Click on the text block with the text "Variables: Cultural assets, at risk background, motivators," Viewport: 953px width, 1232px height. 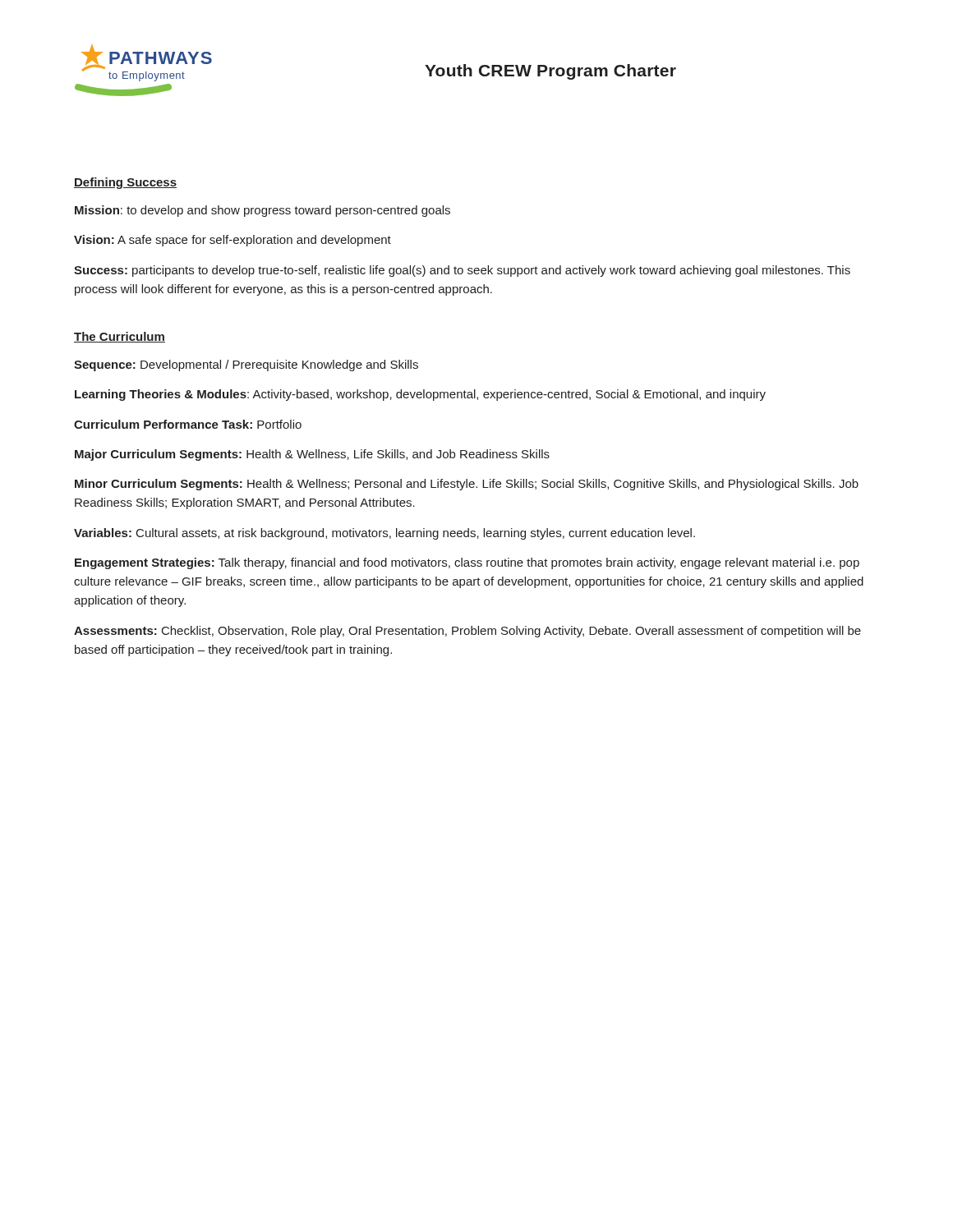[x=385, y=532]
